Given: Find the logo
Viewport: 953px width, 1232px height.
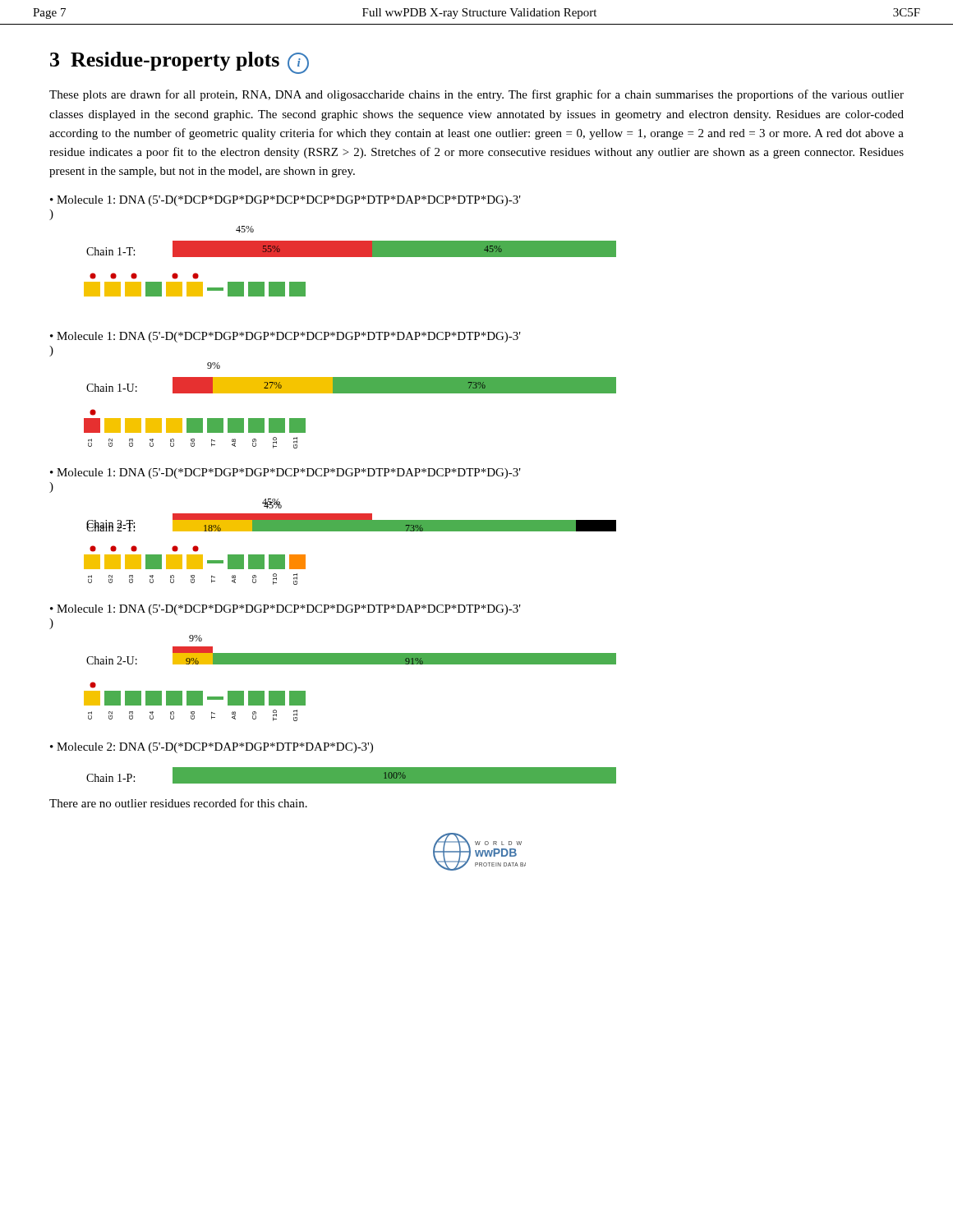Looking at the screenshot, I should coord(476,853).
